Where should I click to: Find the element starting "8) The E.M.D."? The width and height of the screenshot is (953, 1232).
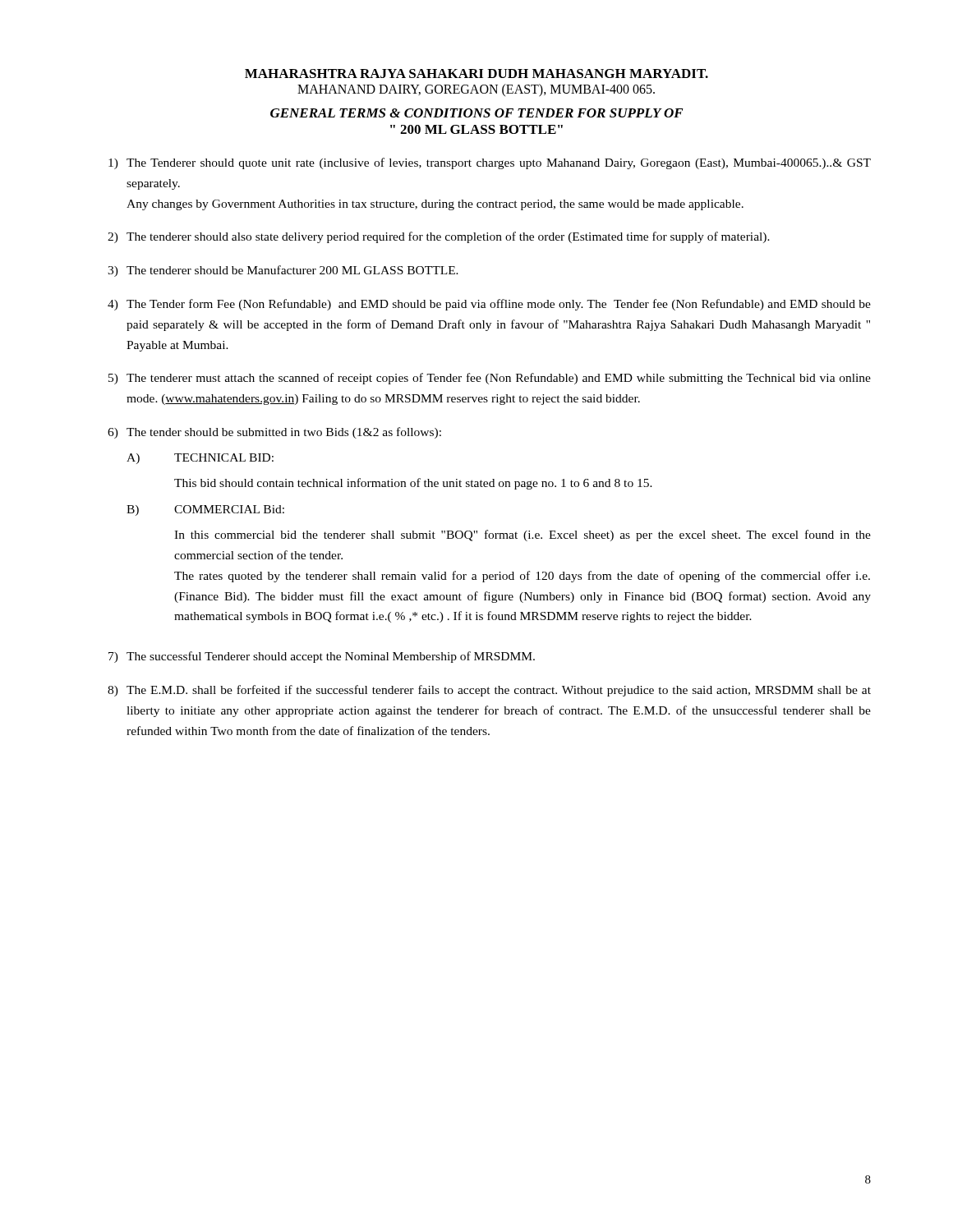(476, 711)
